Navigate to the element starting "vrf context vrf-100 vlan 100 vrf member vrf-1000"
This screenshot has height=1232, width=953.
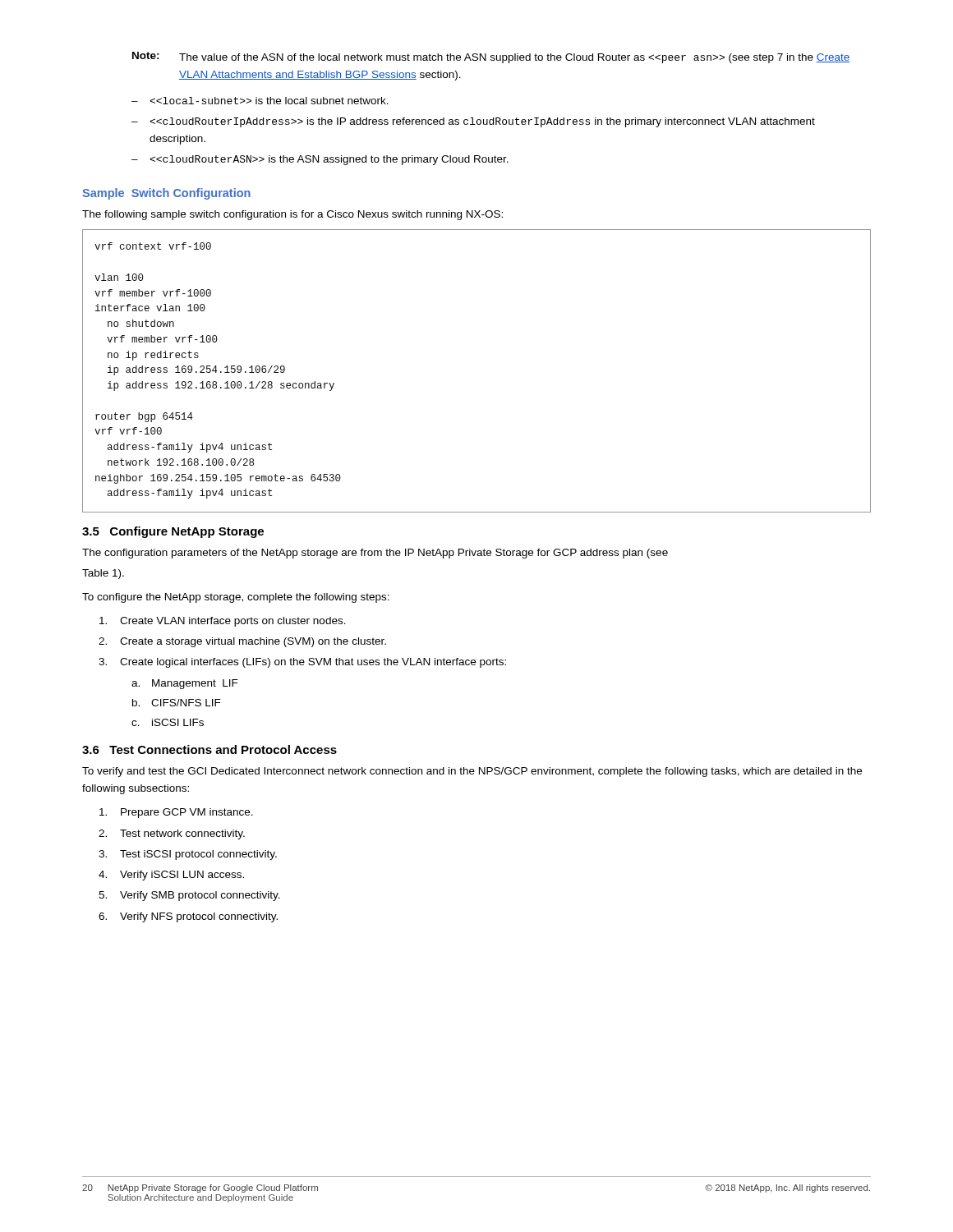[218, 371]
